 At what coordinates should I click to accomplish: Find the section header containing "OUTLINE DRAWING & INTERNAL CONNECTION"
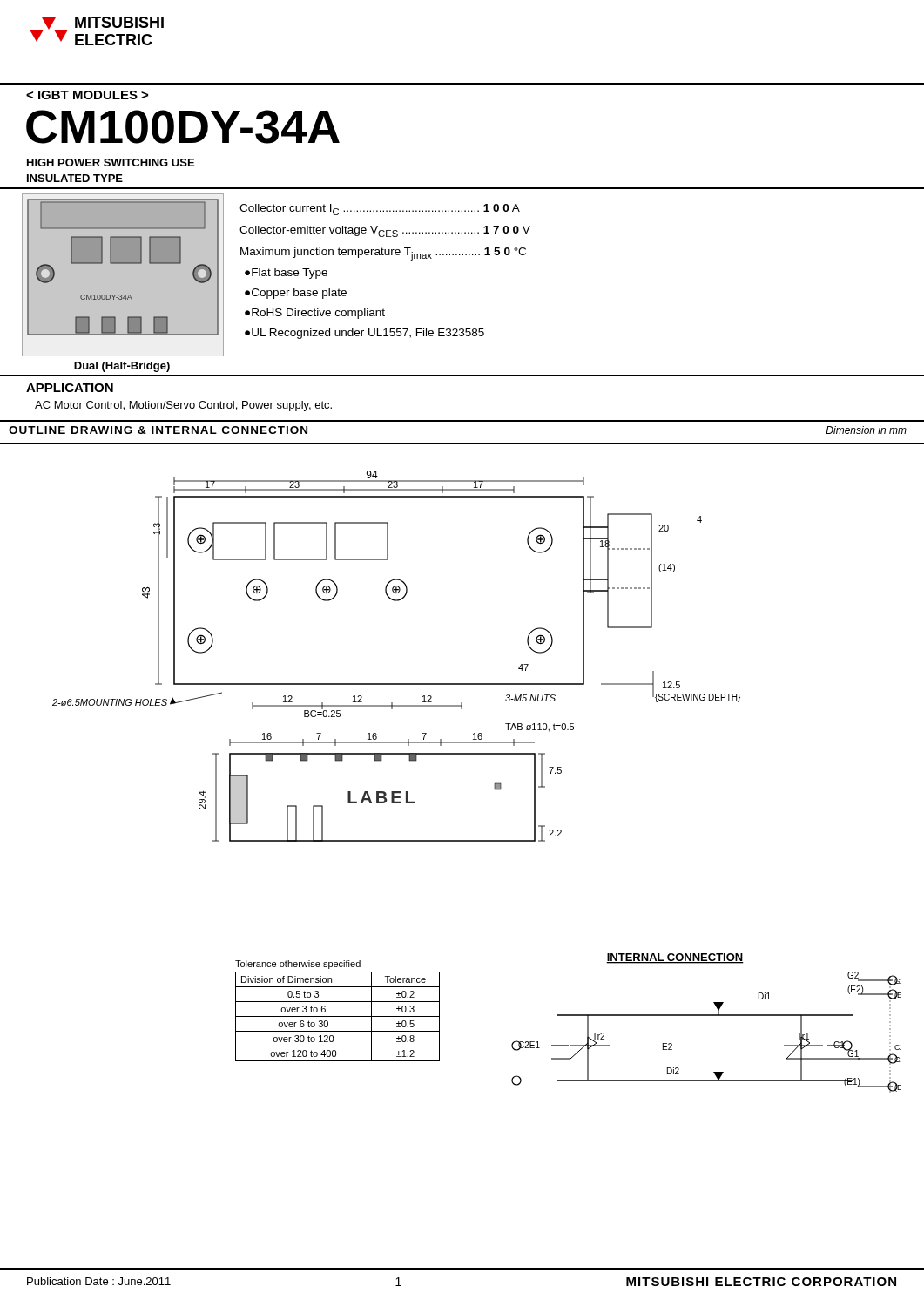[159, 430]
